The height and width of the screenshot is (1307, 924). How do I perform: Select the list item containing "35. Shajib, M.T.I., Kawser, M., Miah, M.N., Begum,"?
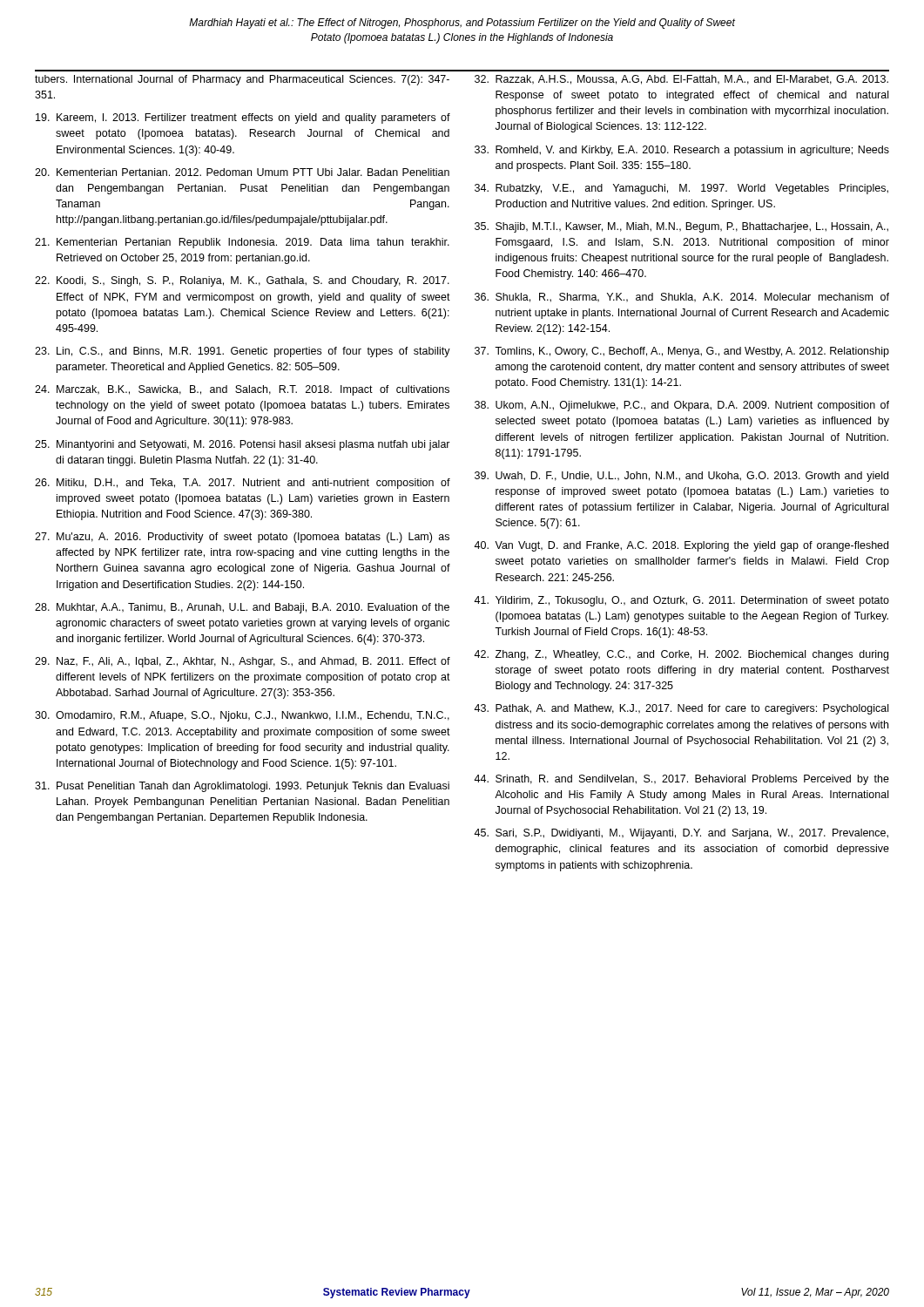pos(682,250)
